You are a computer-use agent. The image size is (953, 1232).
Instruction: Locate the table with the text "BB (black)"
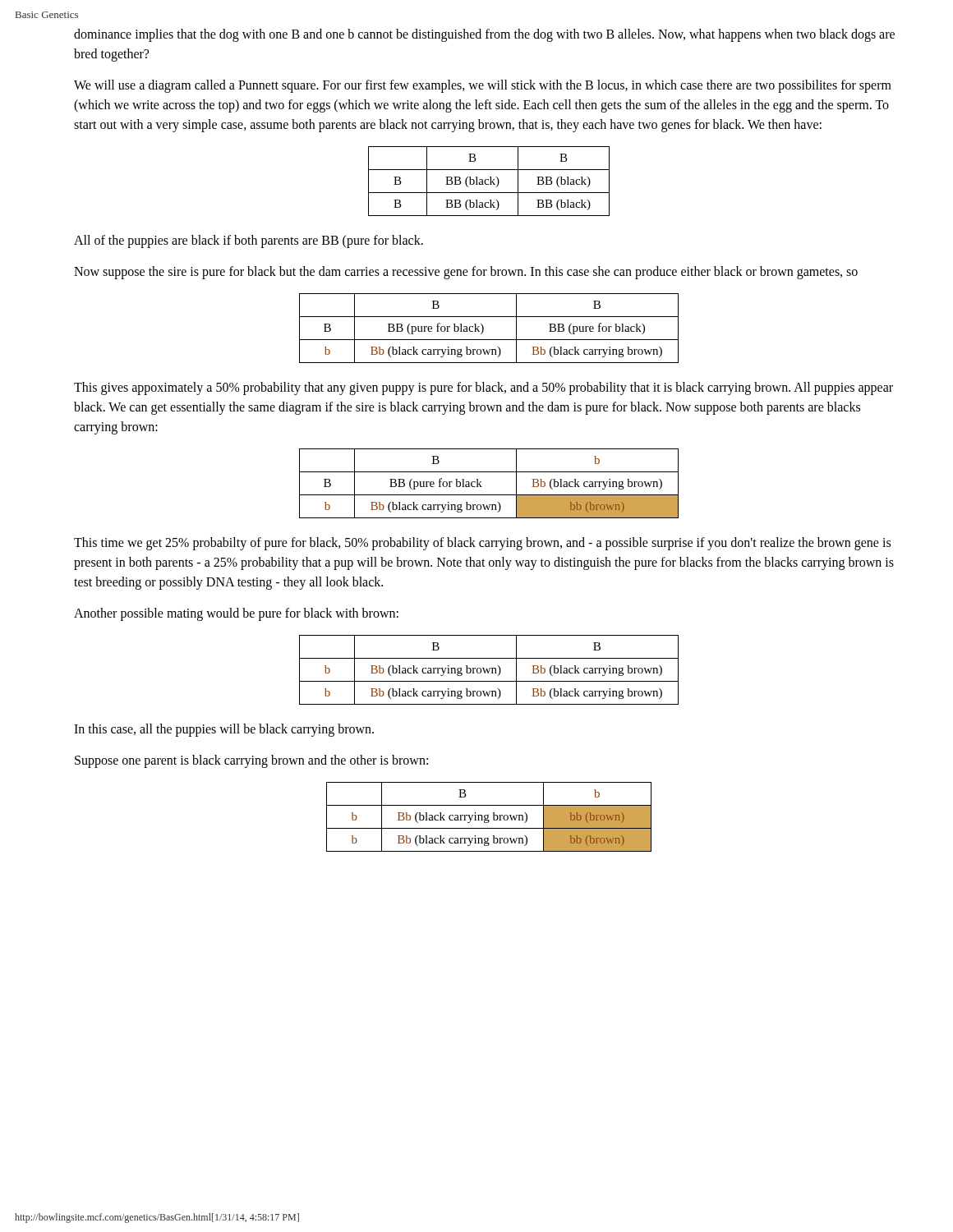489,181
